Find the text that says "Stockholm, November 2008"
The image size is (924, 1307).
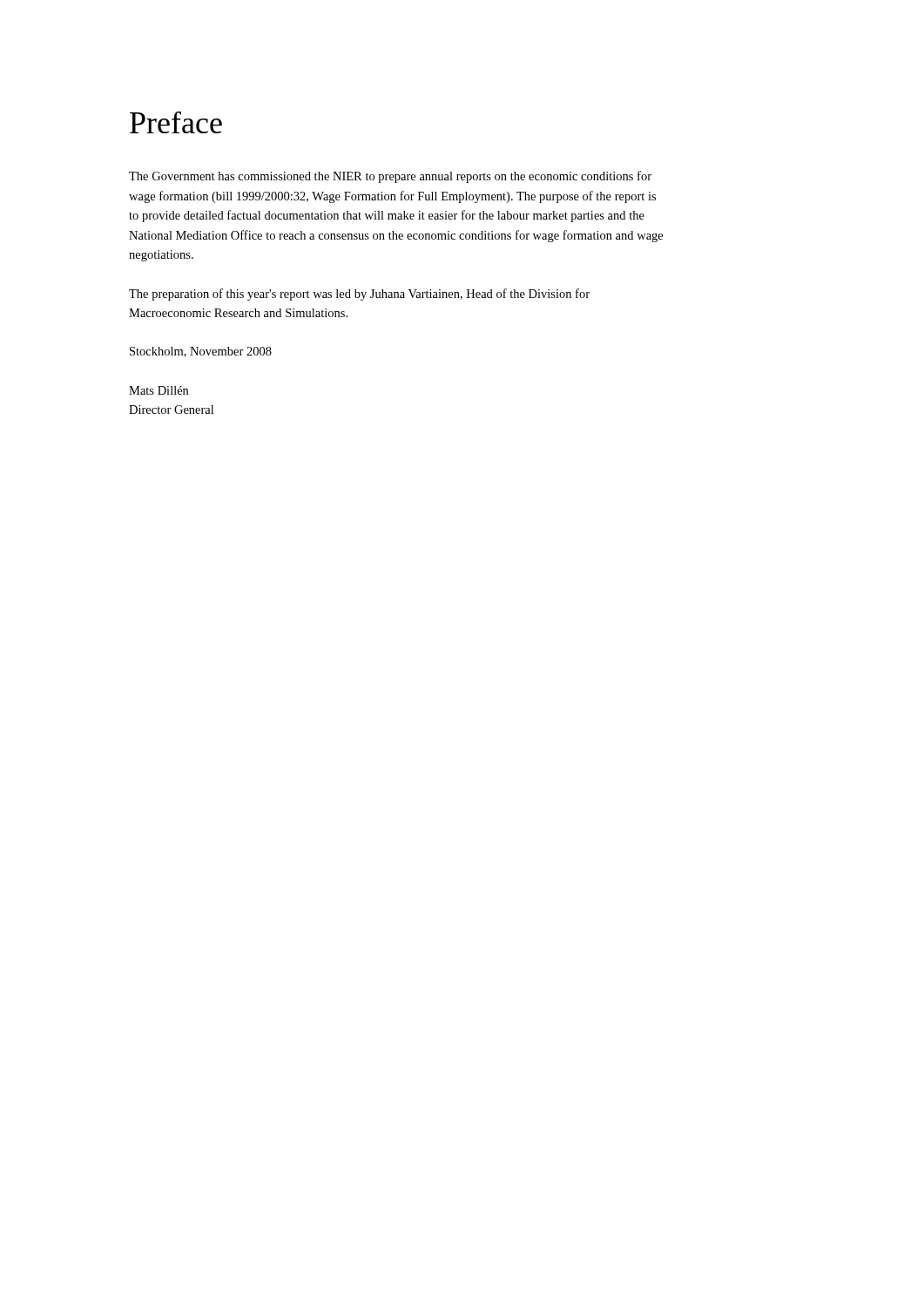click(200, 352)
